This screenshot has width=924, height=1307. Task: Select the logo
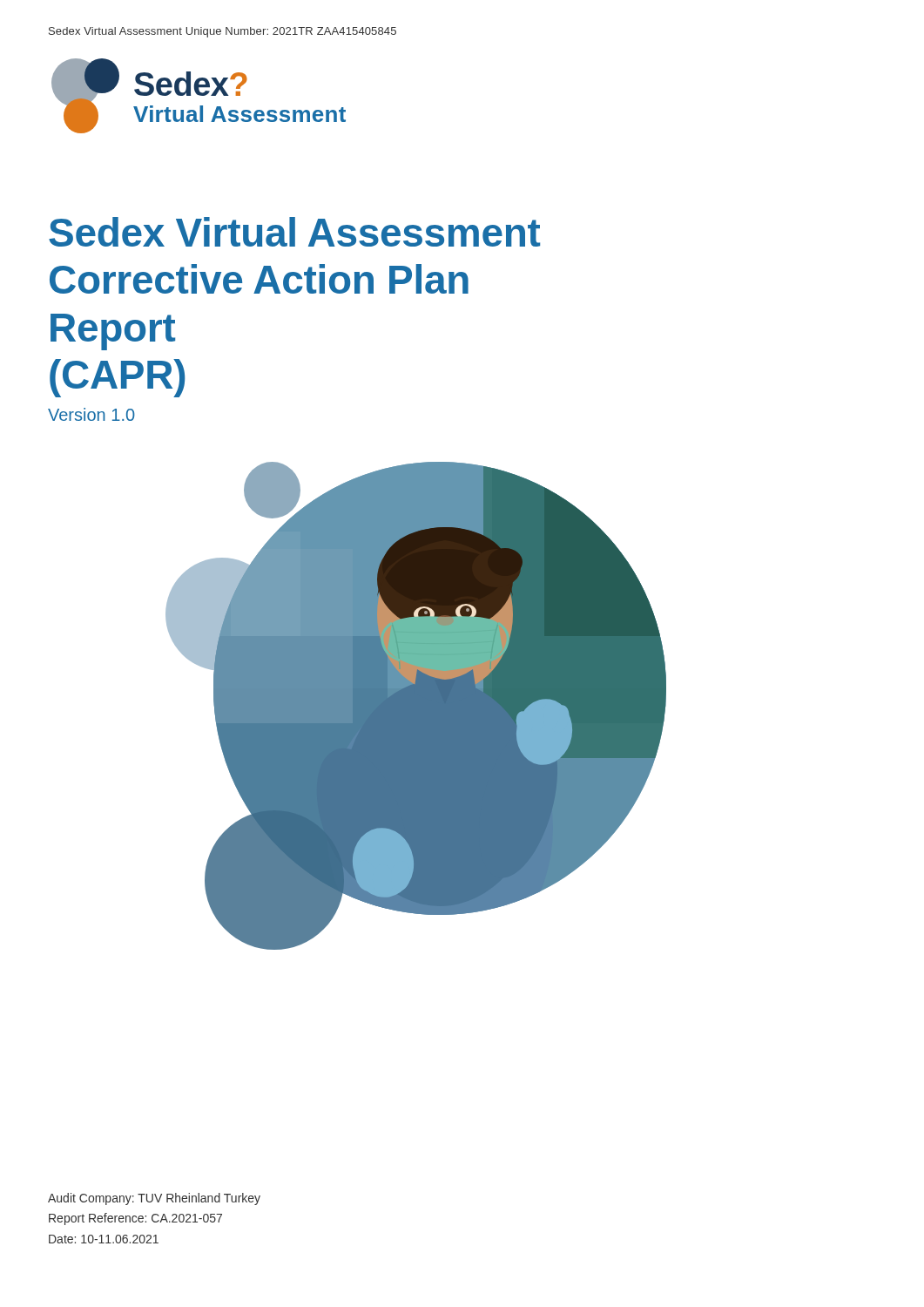pos(197,98)
